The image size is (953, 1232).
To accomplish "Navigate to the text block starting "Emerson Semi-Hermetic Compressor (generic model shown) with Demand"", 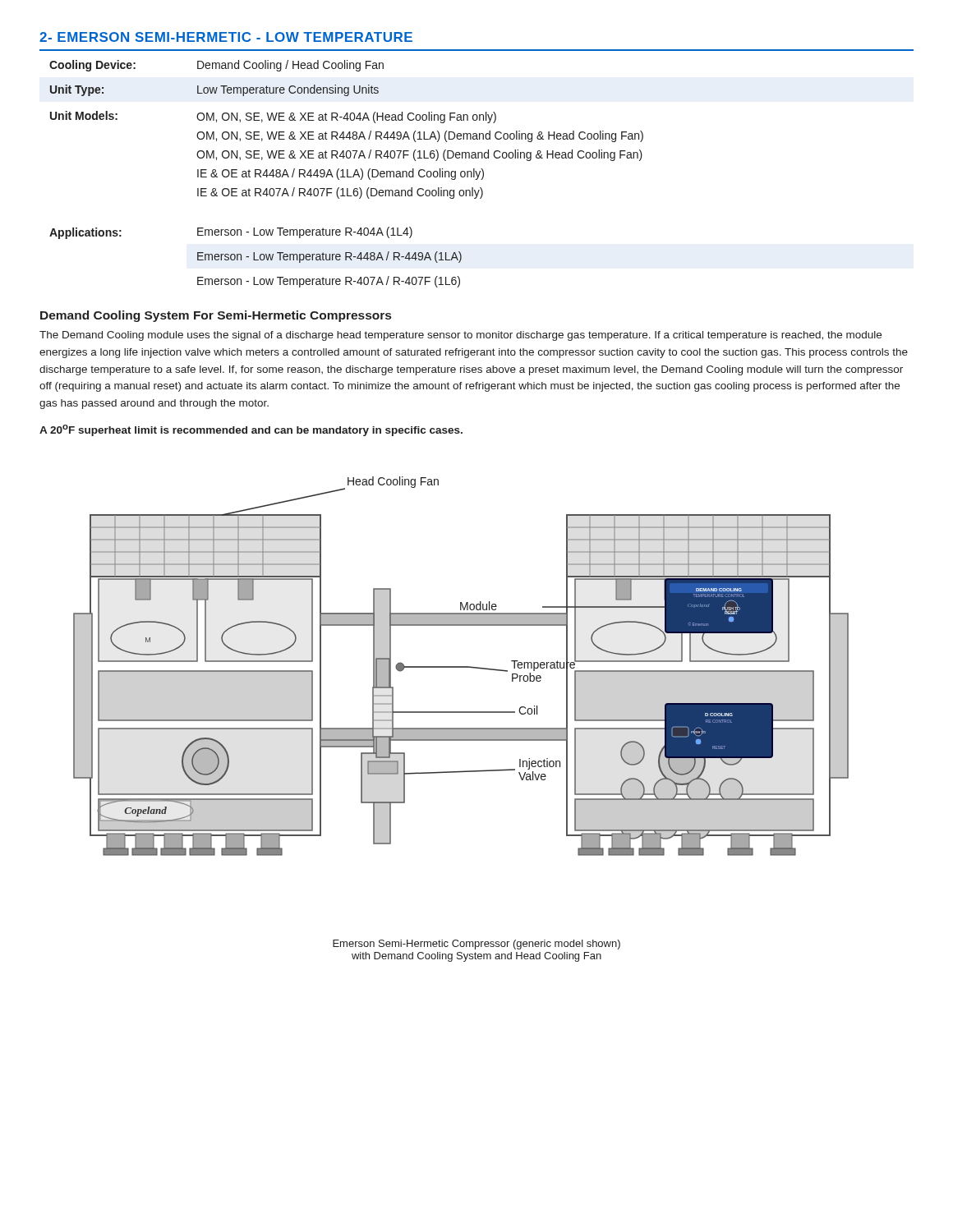I will pos(476,949).
